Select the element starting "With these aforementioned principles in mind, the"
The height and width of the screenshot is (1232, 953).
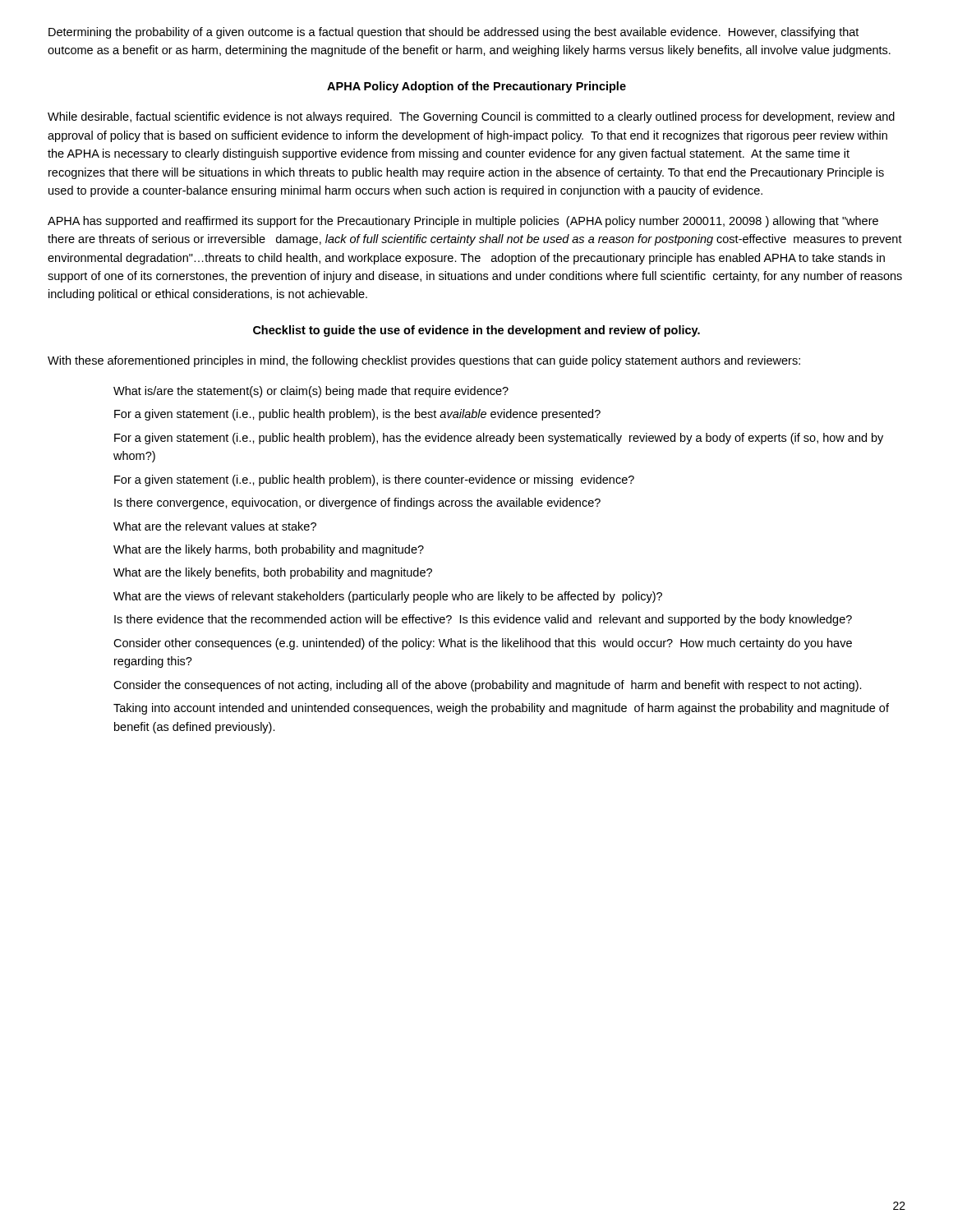click(x=424, y=361)
